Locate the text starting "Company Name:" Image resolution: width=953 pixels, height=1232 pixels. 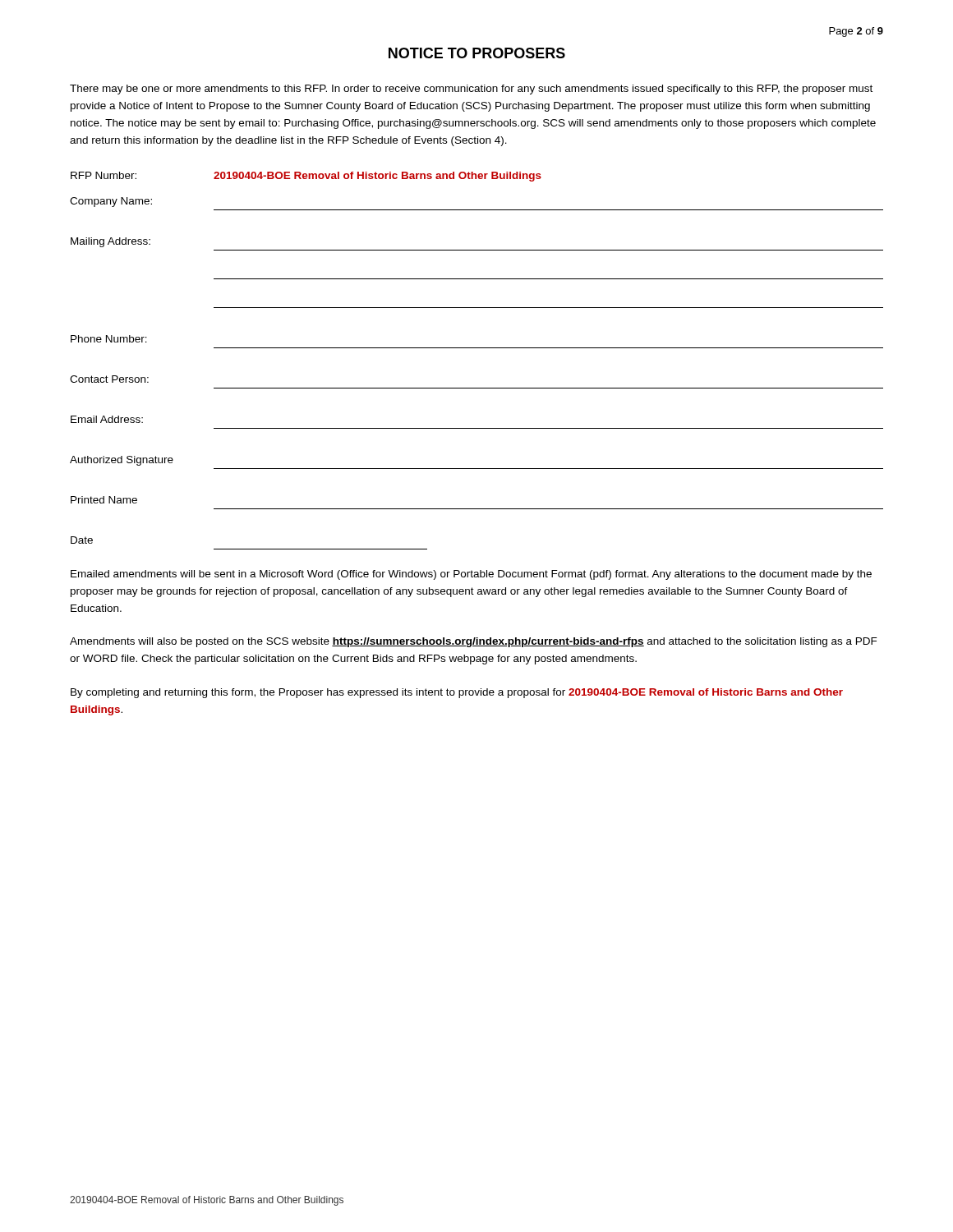(x=476, y=207)
